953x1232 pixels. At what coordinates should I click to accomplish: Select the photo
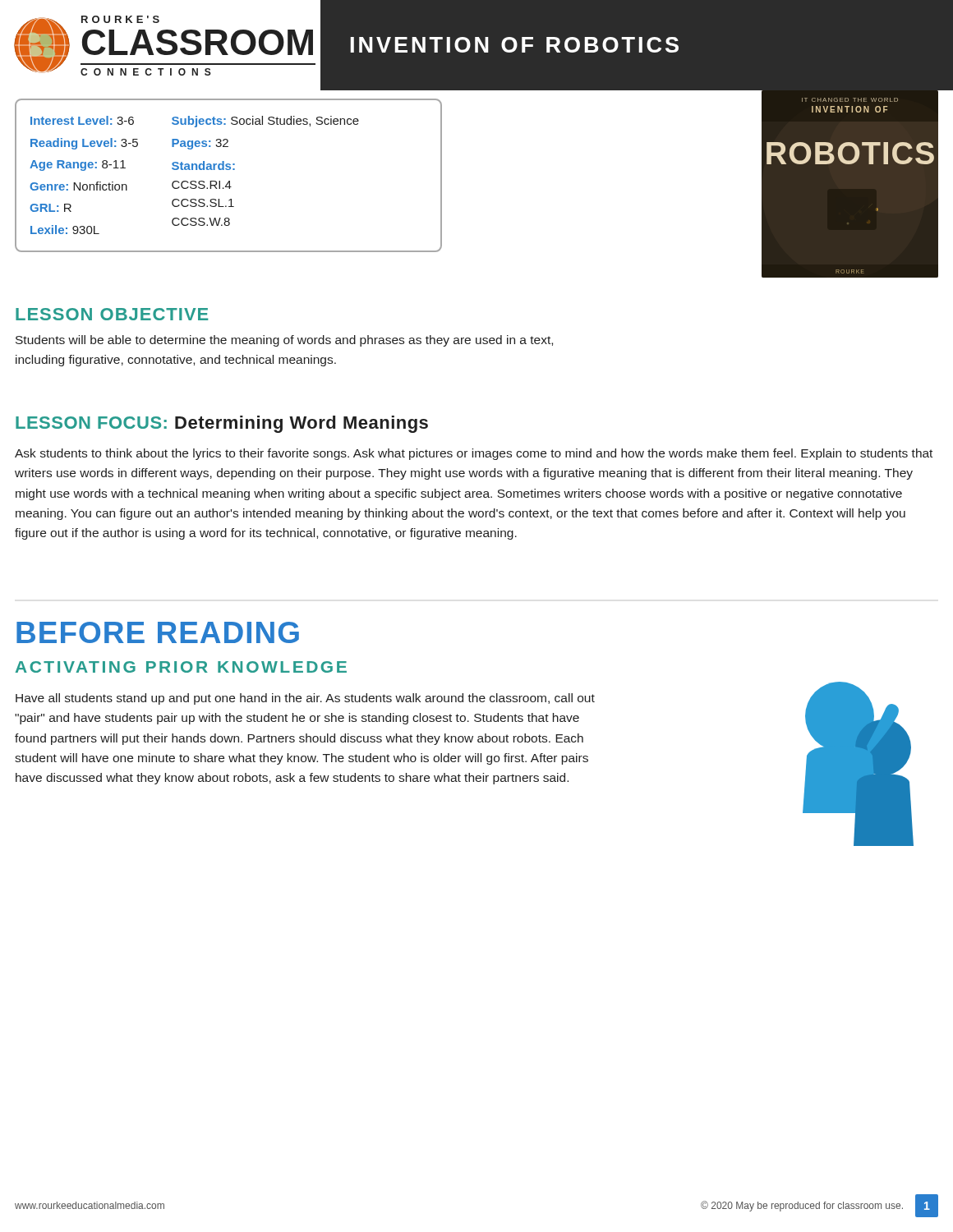[x=850, y=184]
